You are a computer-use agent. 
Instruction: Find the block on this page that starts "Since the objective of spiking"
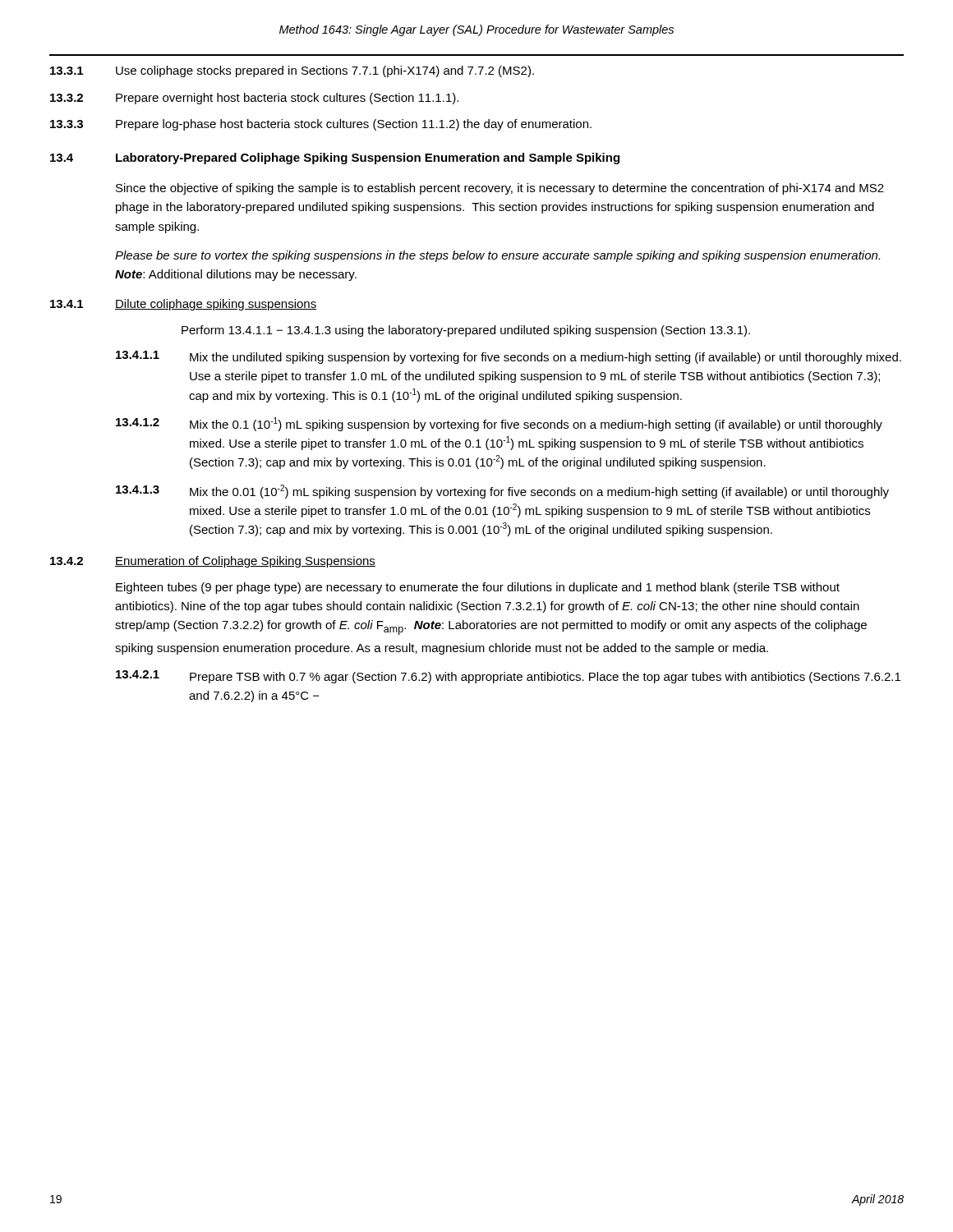click(x=500, y=207)
